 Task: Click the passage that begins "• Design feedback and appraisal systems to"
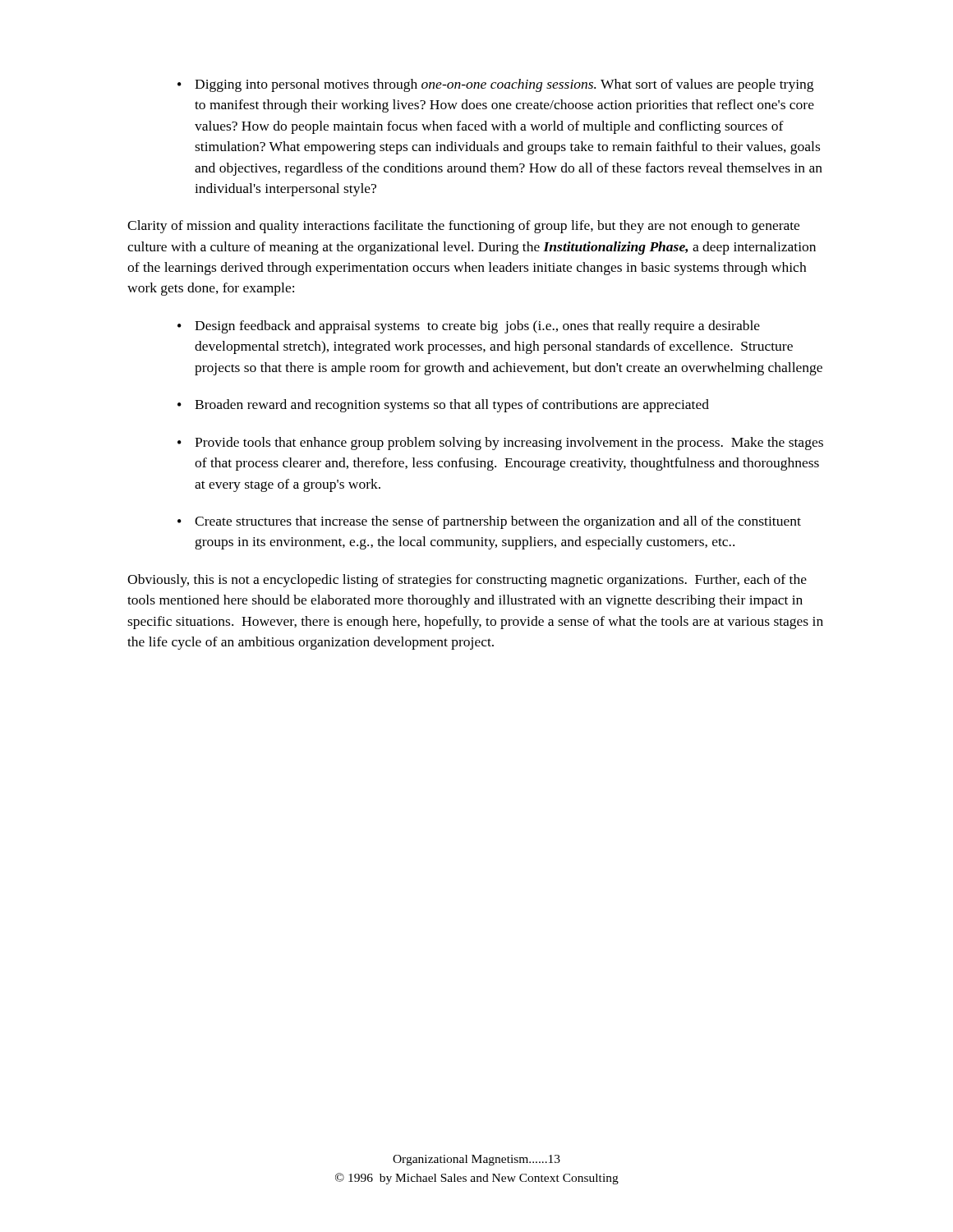click(501, 346)
